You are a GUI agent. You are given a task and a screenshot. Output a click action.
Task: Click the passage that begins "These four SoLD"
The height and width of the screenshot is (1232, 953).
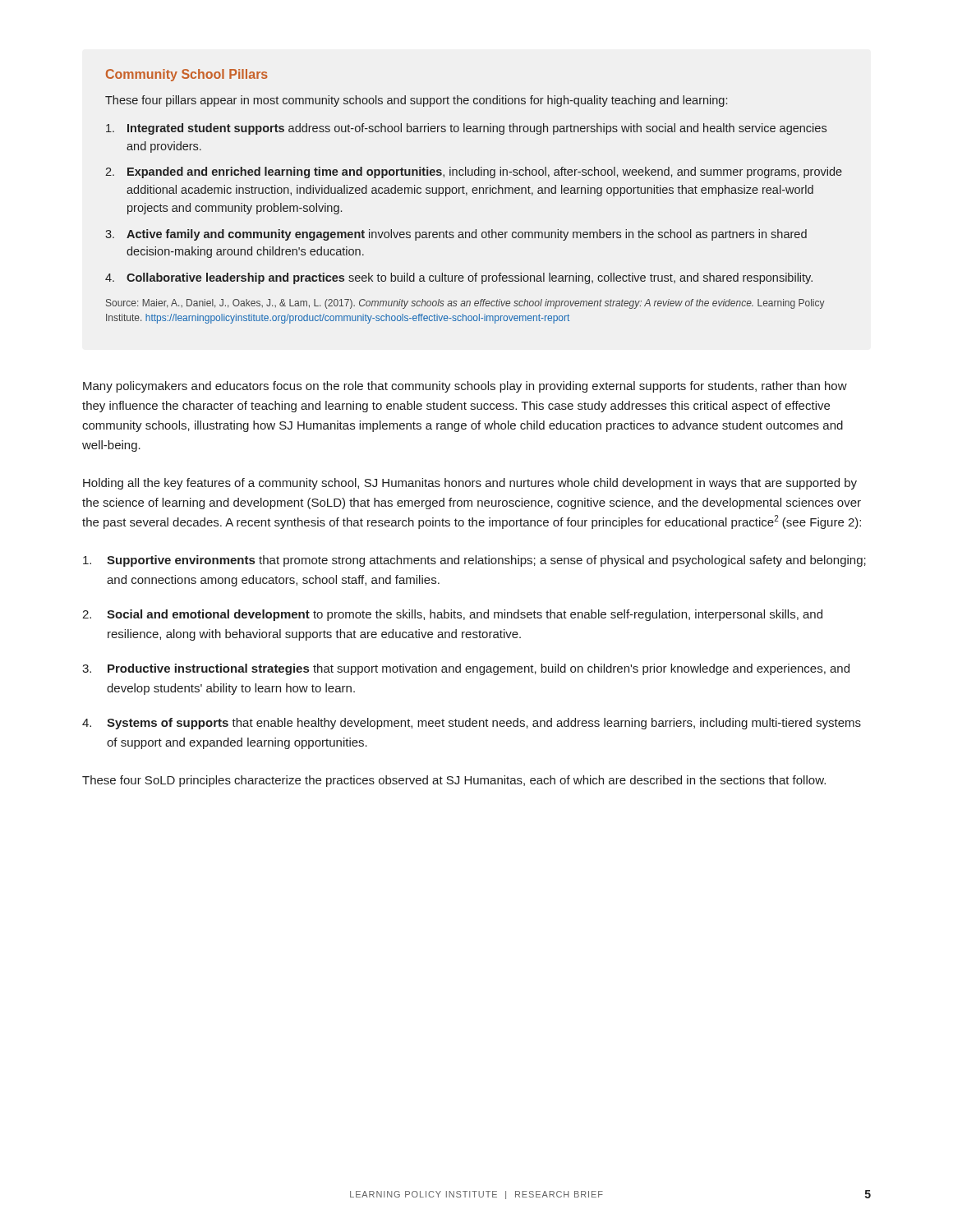tap(476, 780)
